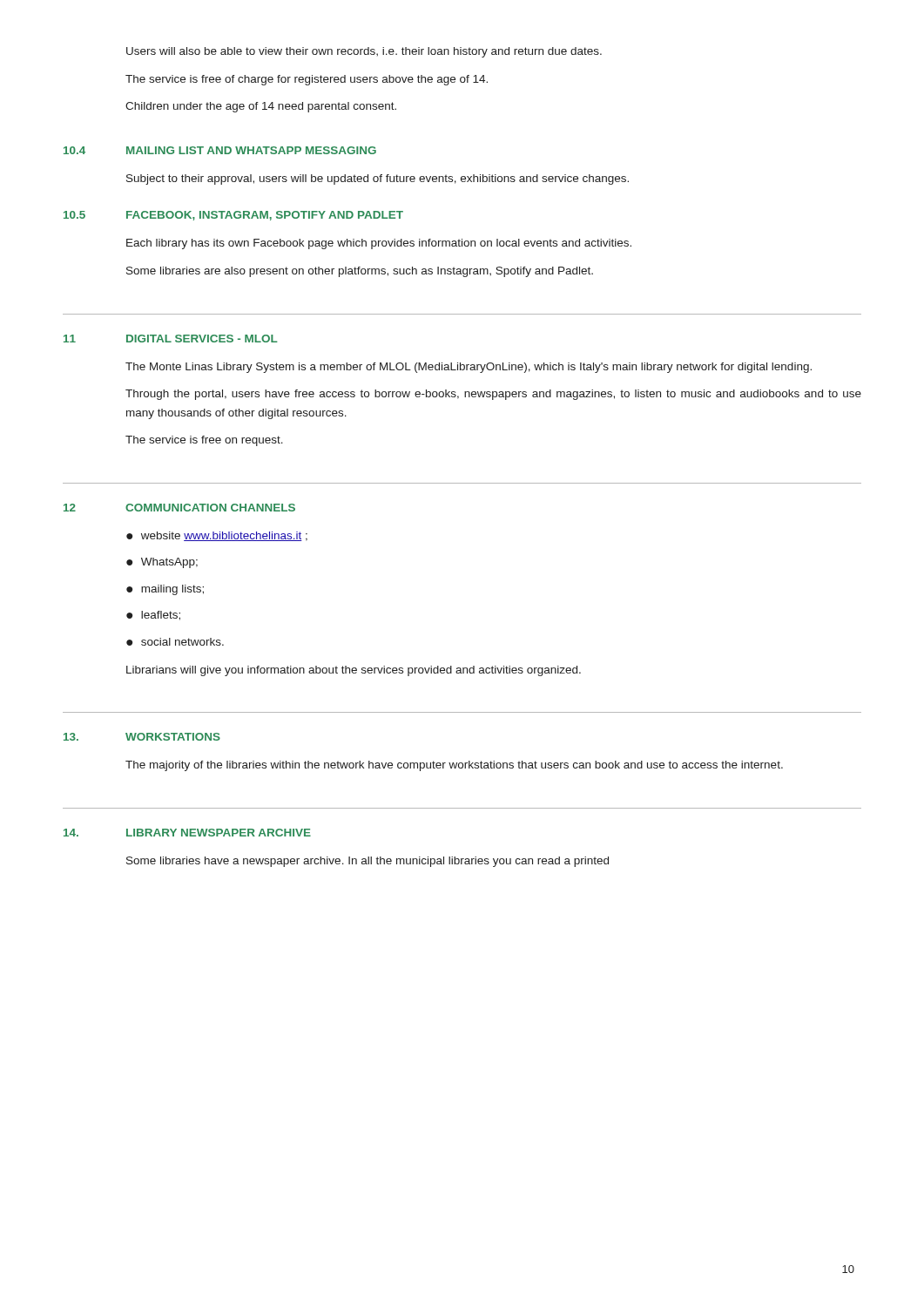This screenshot has height=1307, width=924.
Task: Locate the text starting "10.5 FACEBOOK, INSTAGRAM, SPOTIFY AND PADLET"
Action: 233,215
